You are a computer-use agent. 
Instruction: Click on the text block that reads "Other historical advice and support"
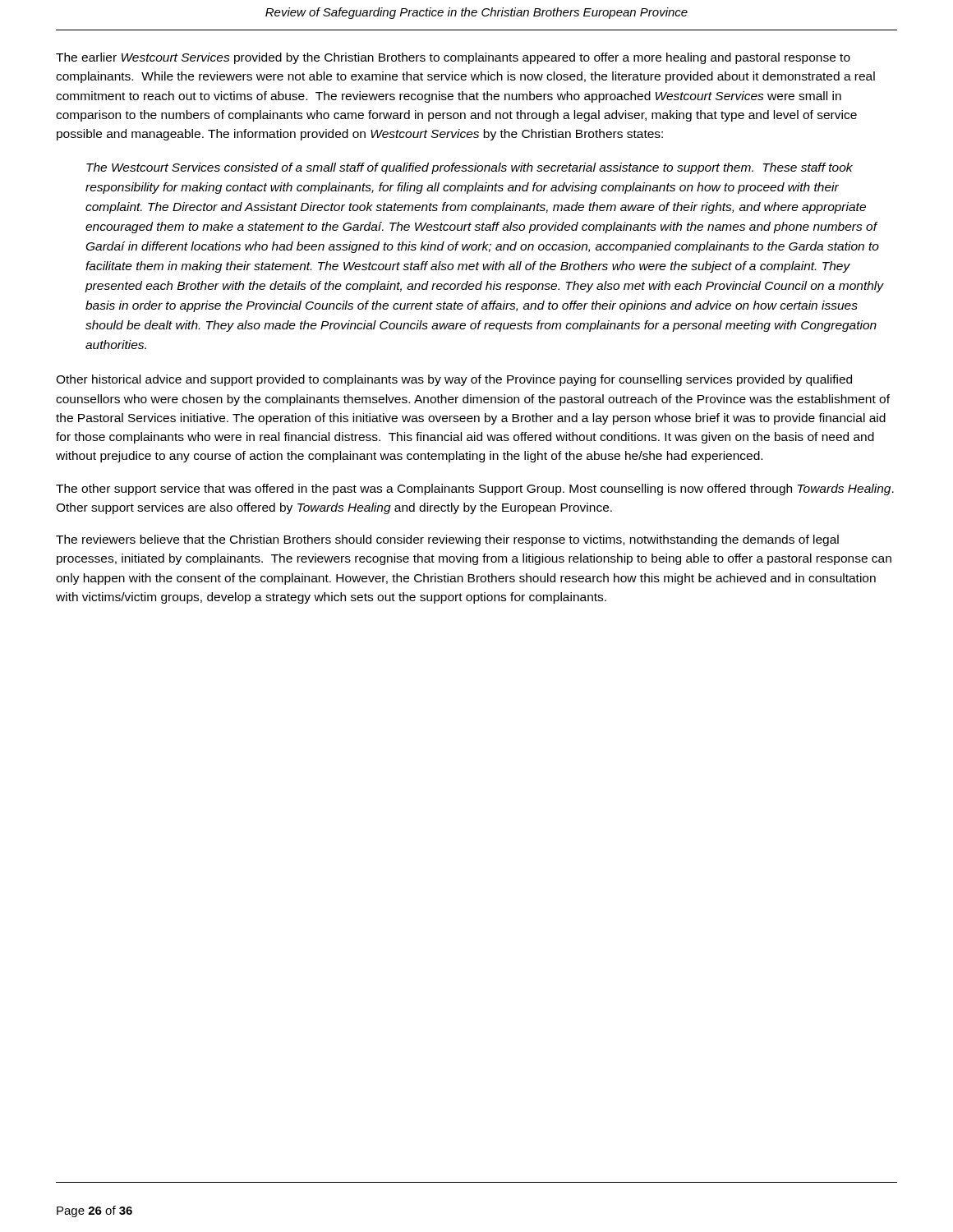[x=473, y=418]
